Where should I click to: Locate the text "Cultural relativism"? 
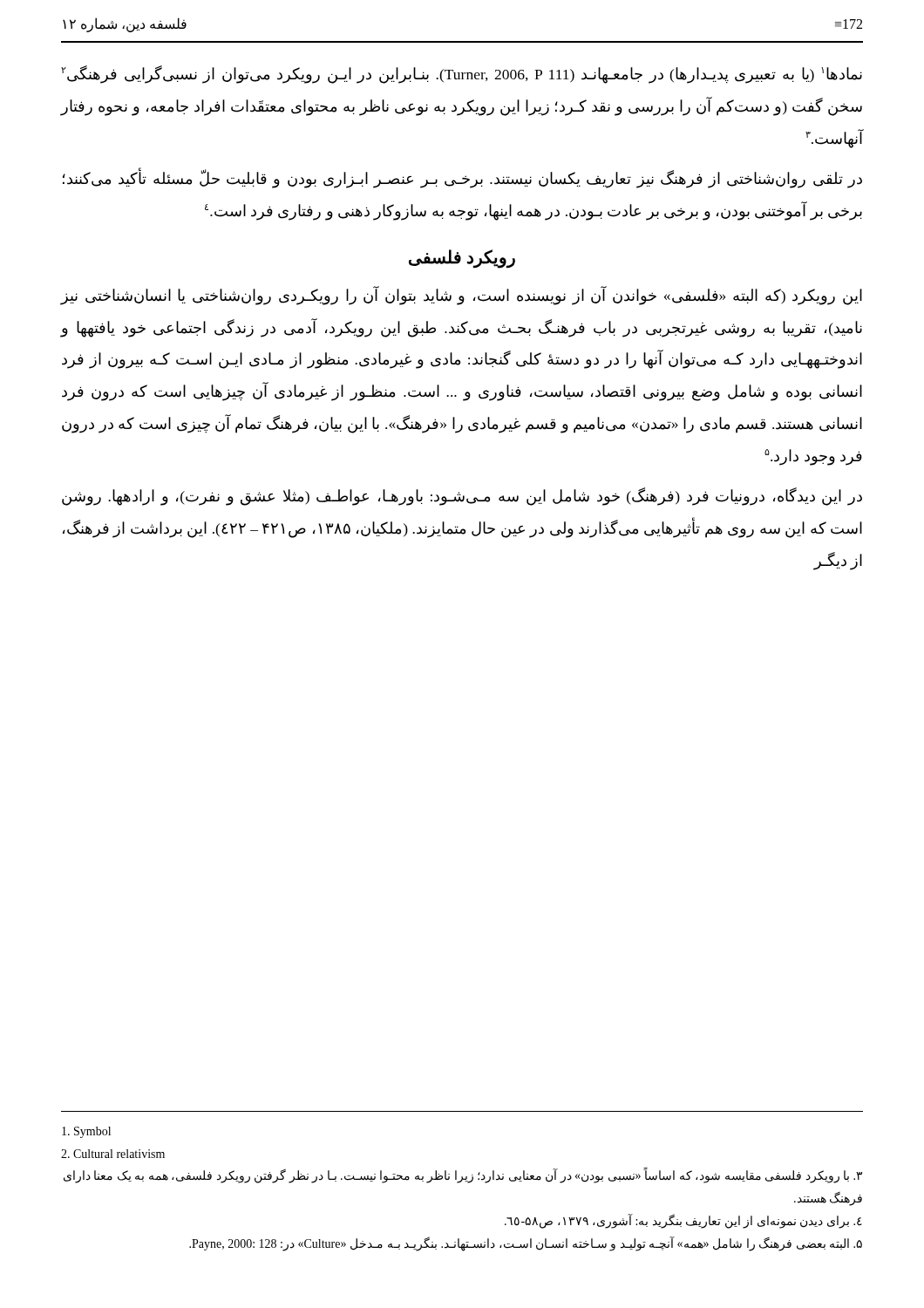point(113,1154)
